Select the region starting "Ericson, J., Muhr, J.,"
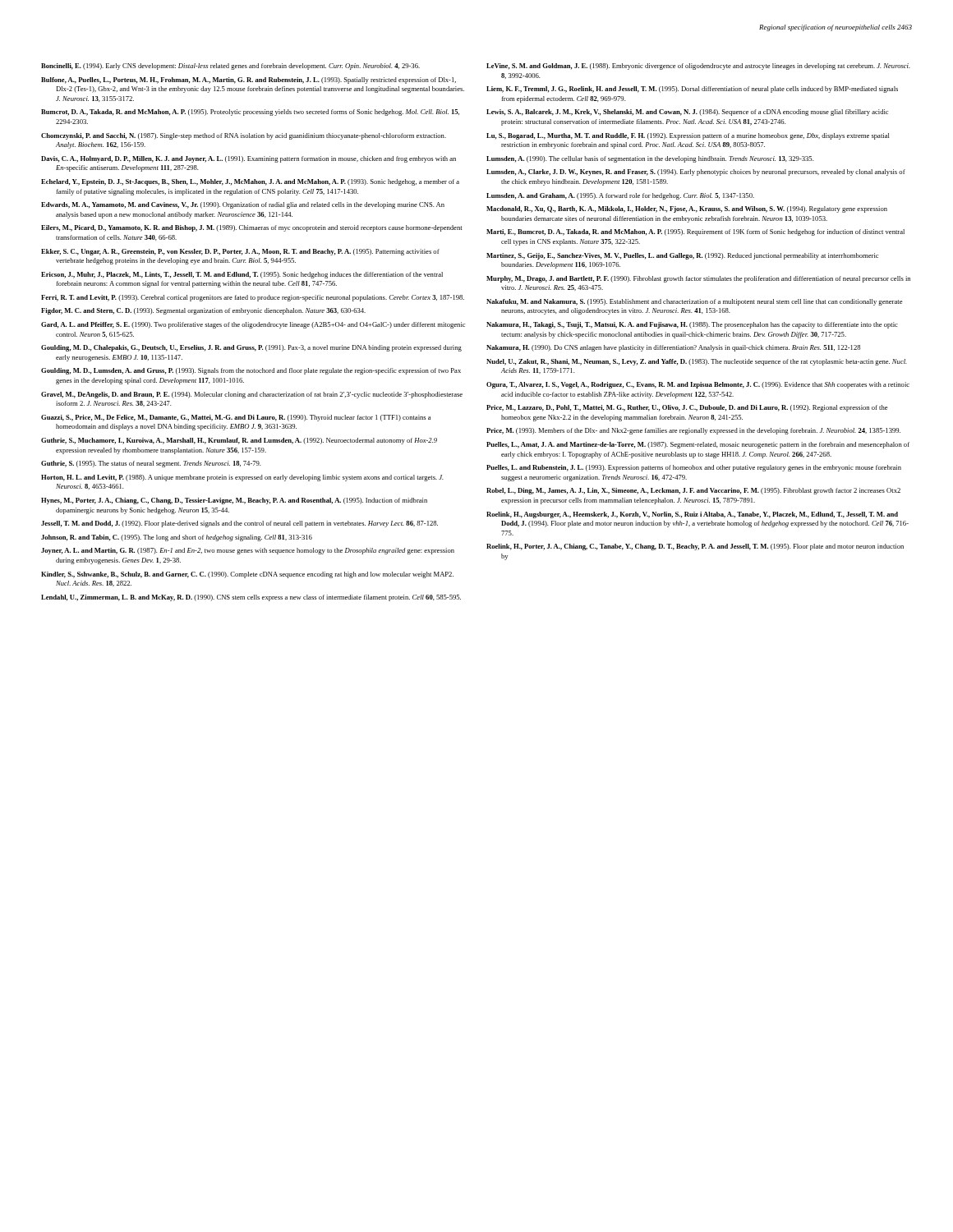The height and width of the screenshot is (1232, 953). 242,279
